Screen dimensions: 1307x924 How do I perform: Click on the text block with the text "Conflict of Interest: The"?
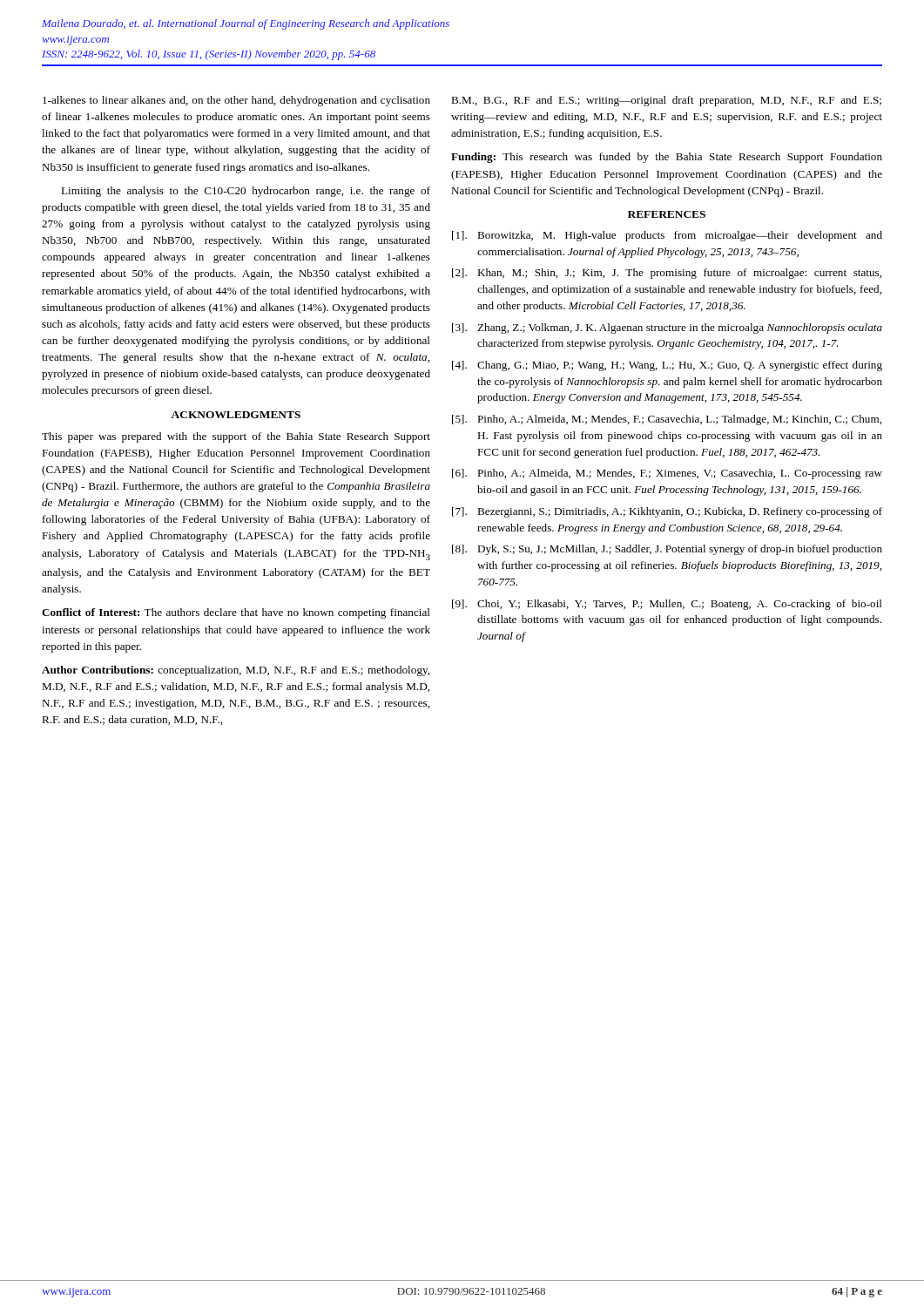236,629
